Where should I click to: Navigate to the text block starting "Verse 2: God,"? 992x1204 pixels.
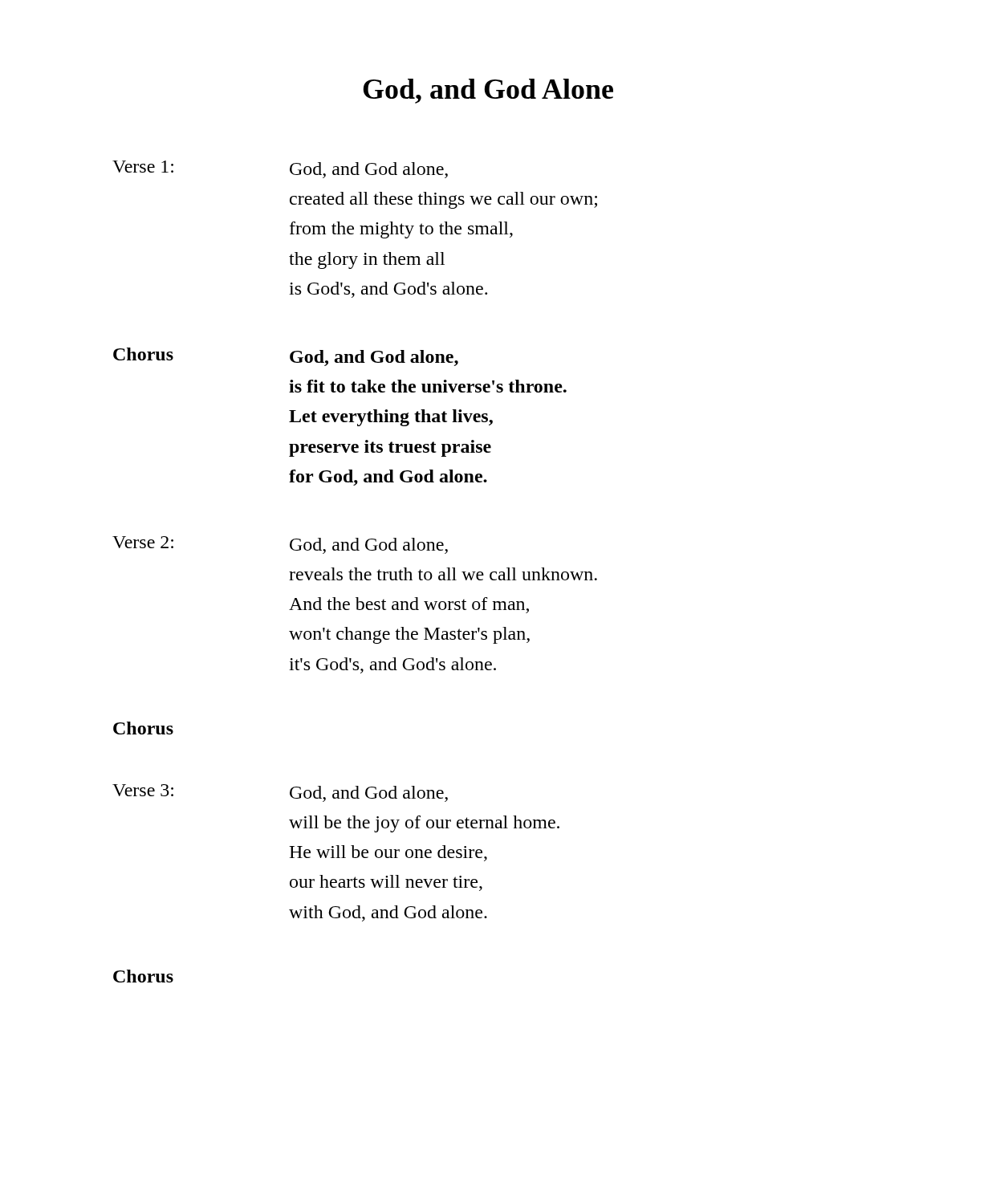click(x=355, y=604)
